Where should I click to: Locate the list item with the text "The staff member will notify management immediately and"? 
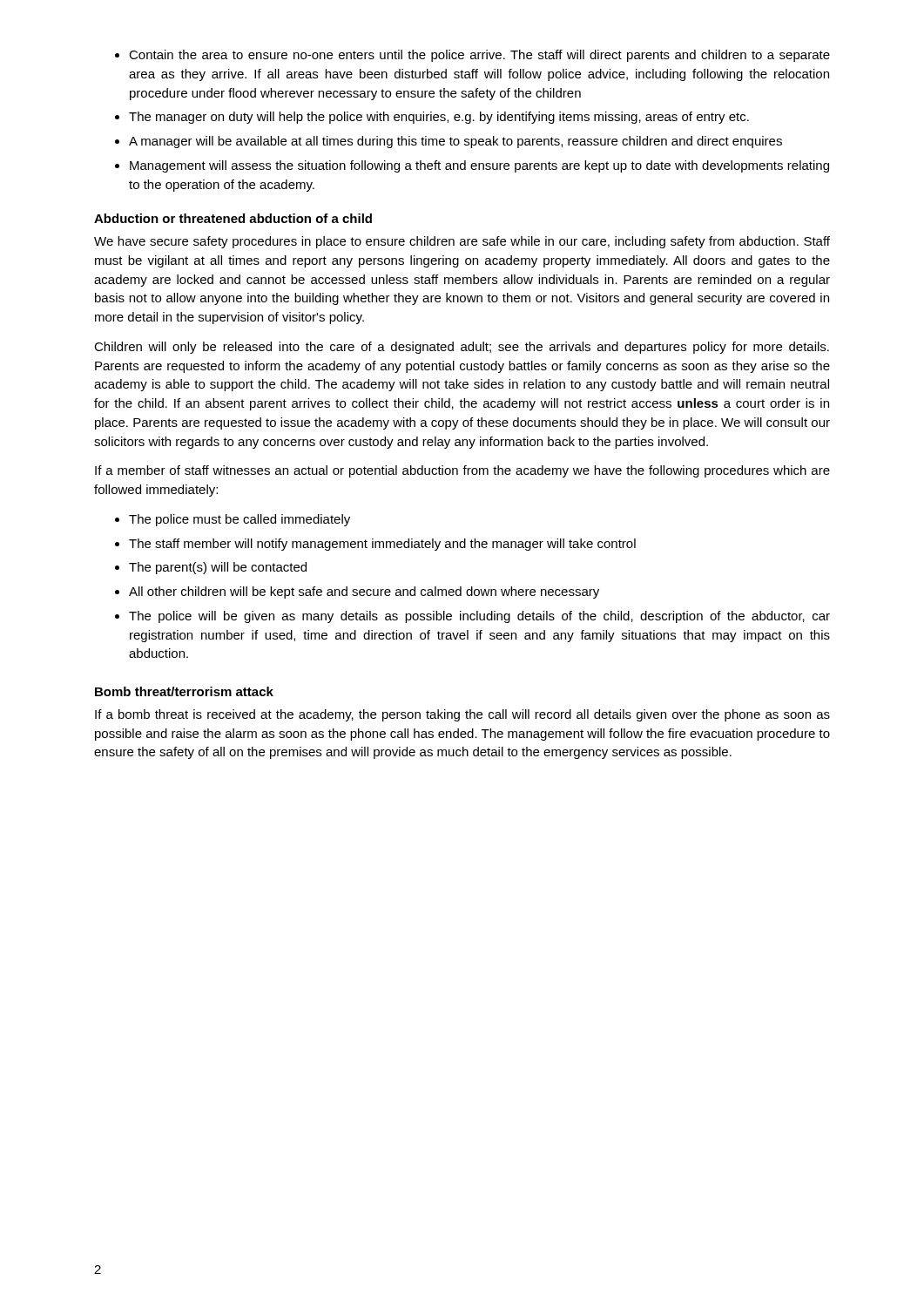pos(479,543)
